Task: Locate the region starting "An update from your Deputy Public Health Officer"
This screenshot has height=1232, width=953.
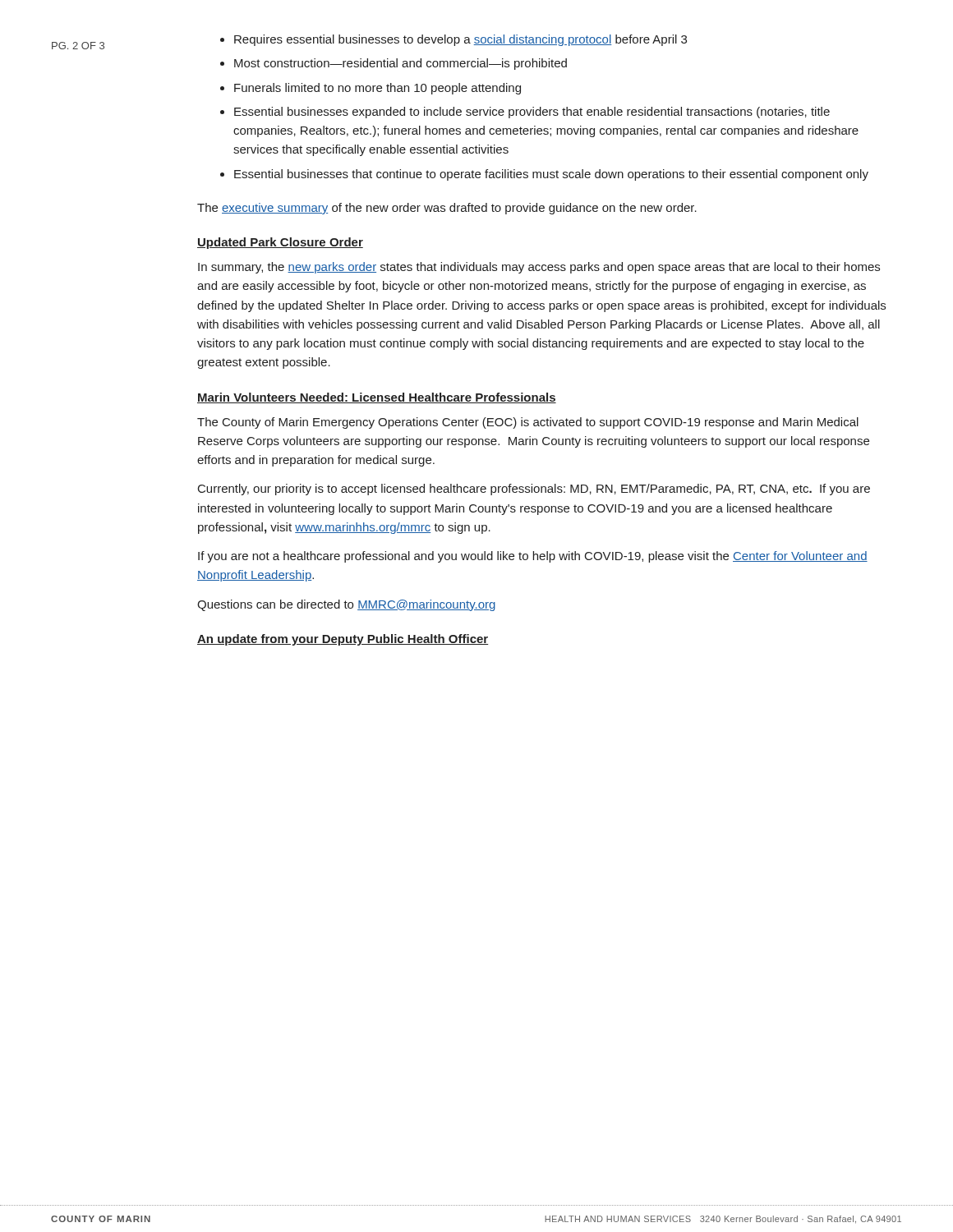Action: click(343, 638)
